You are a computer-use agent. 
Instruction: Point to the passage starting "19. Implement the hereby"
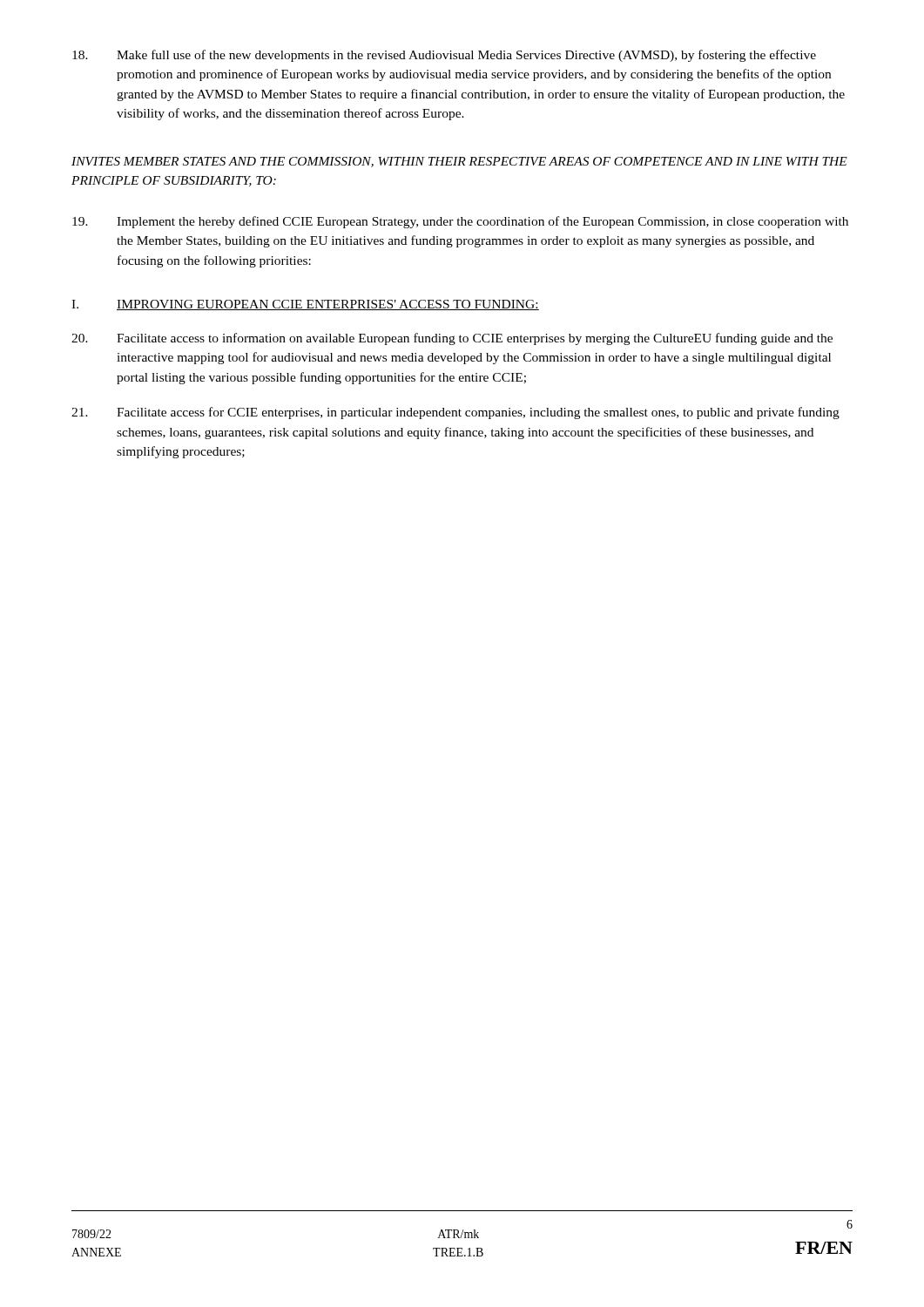tap(462, 241)
